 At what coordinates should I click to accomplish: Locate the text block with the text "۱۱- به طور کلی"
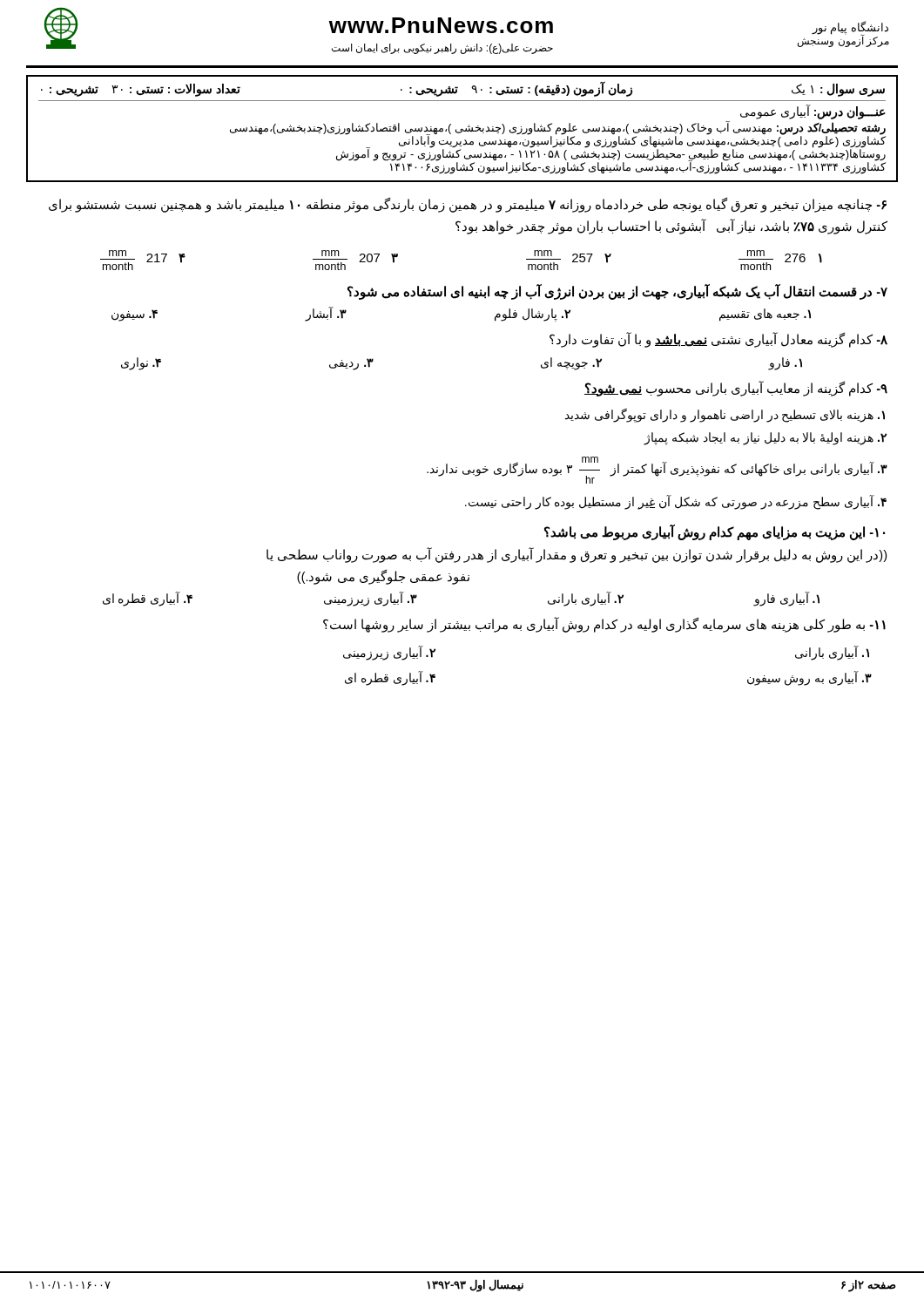(x=605, y=625)
